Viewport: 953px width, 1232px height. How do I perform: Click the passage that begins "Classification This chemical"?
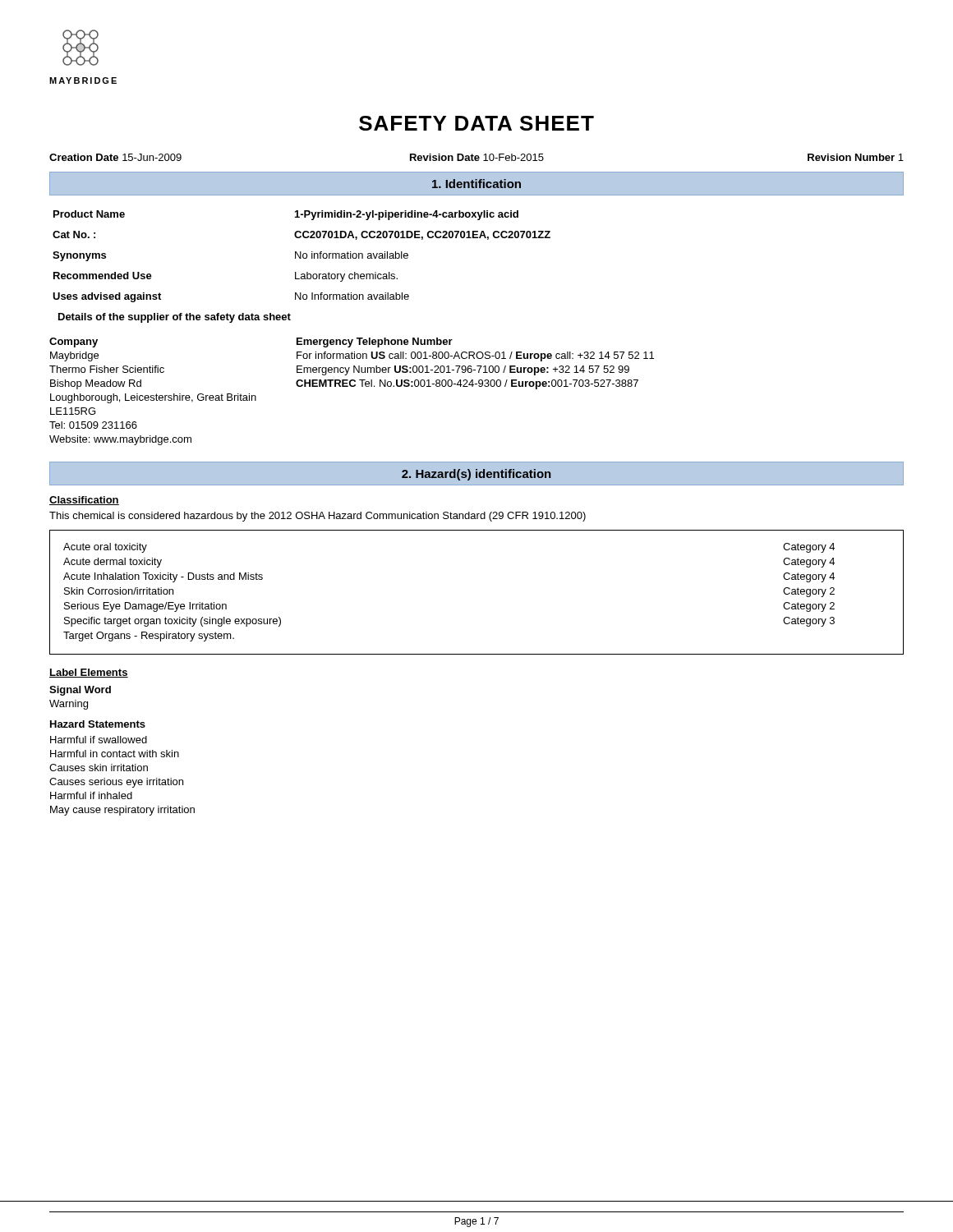[x=476, y=508]
